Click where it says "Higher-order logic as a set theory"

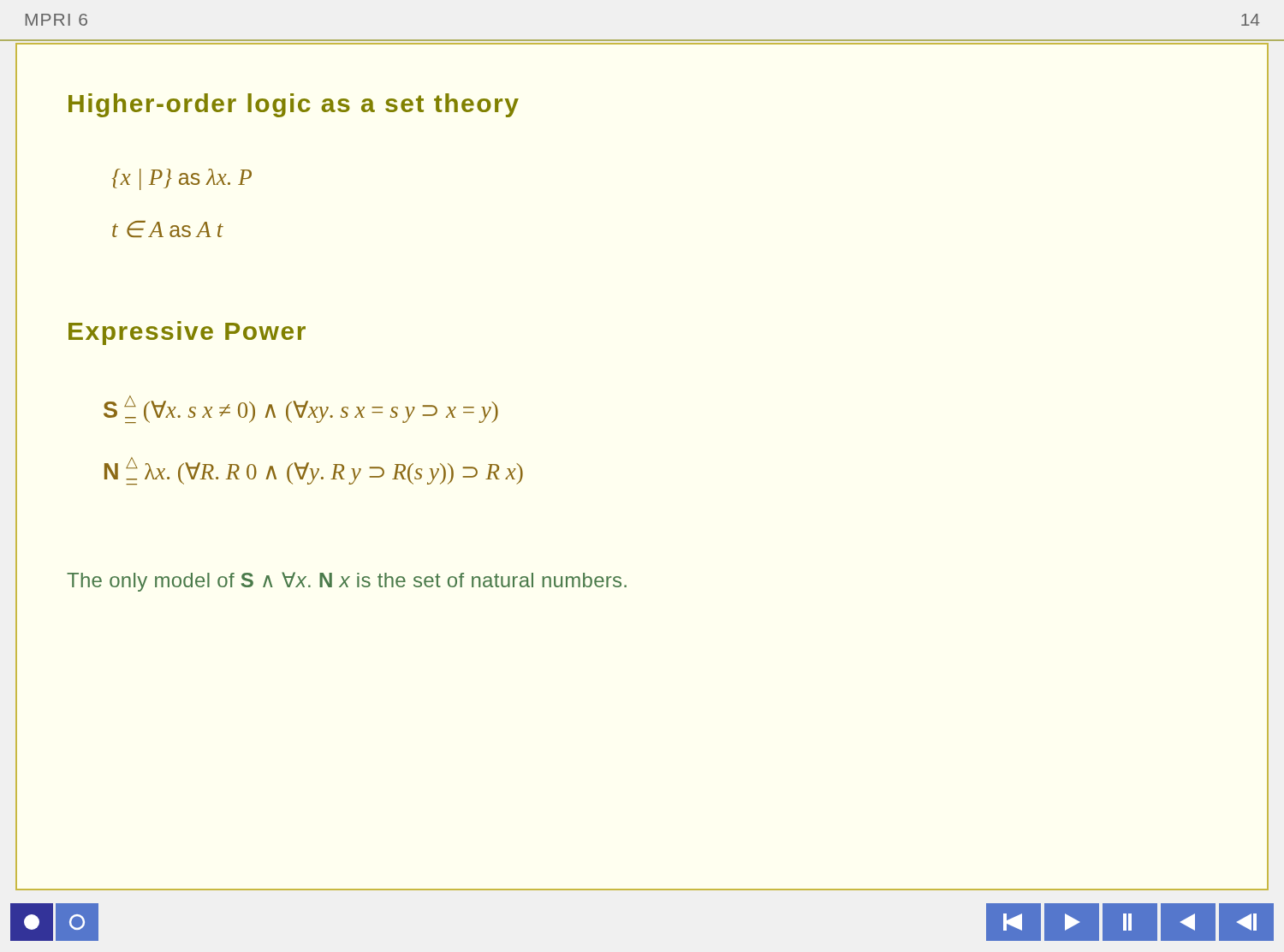pos(293,103)
